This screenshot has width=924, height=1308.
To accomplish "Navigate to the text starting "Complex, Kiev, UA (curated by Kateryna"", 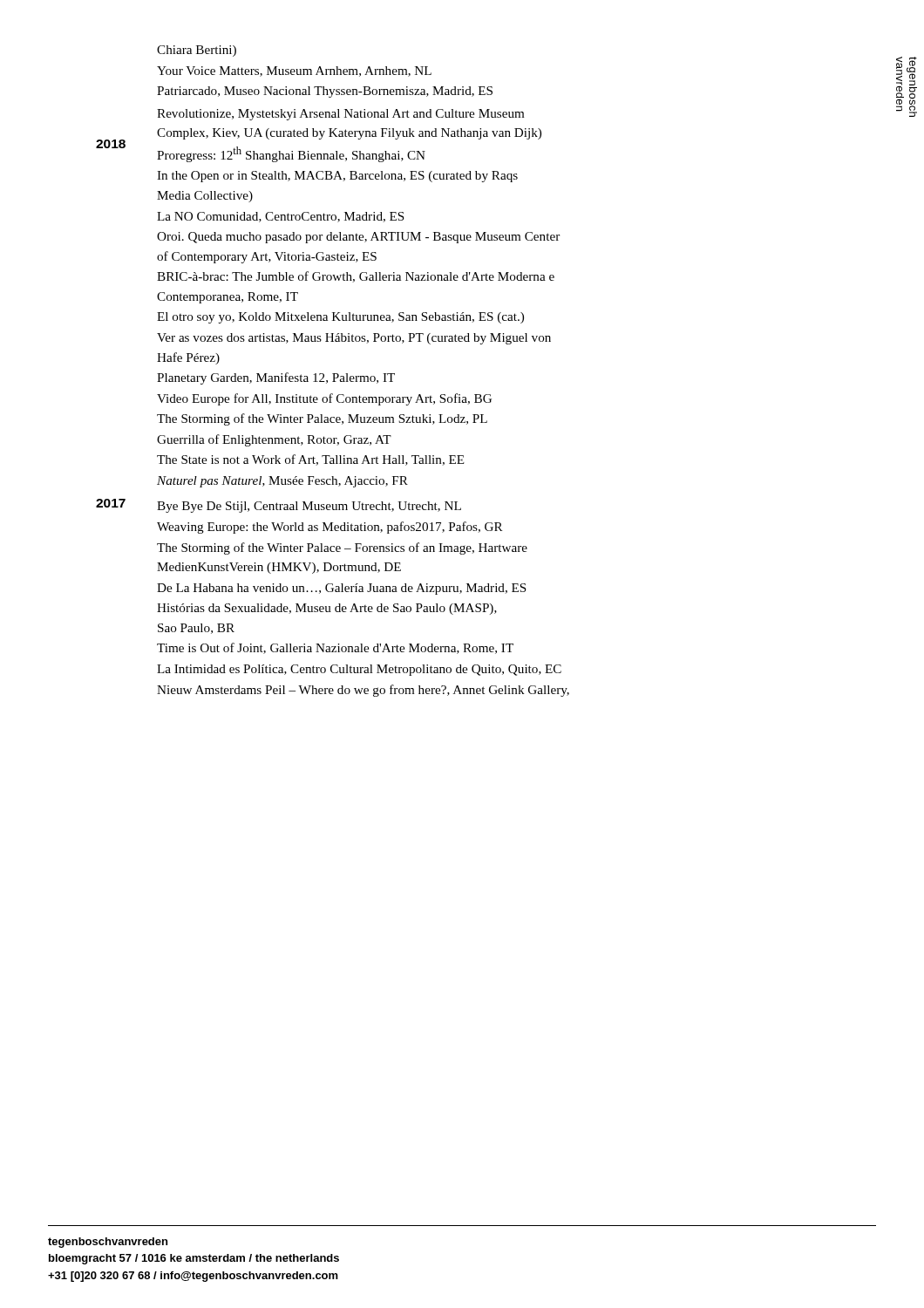I will point(350,132).
